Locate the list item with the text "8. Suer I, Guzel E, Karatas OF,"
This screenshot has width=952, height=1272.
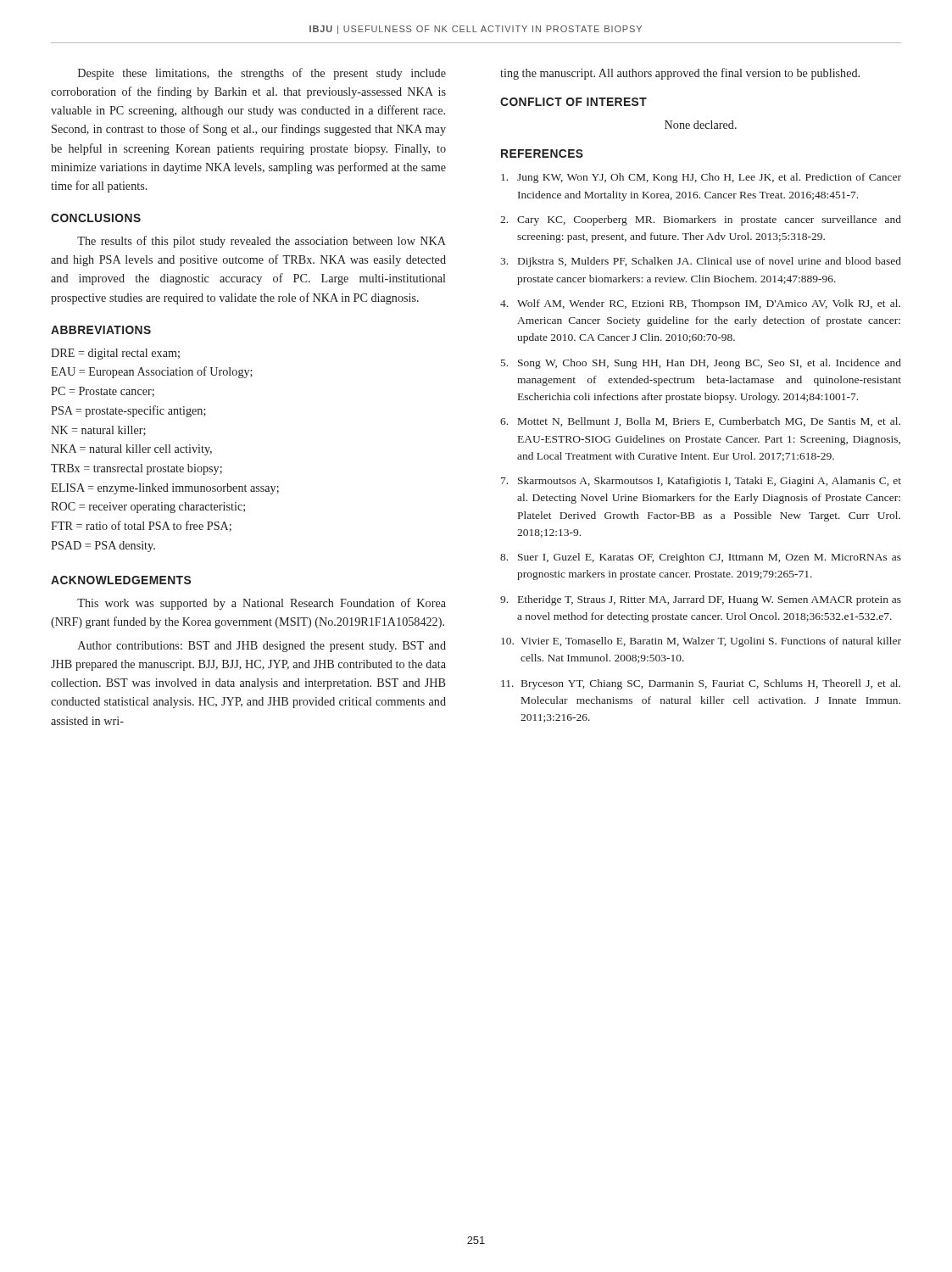point(701,566)
